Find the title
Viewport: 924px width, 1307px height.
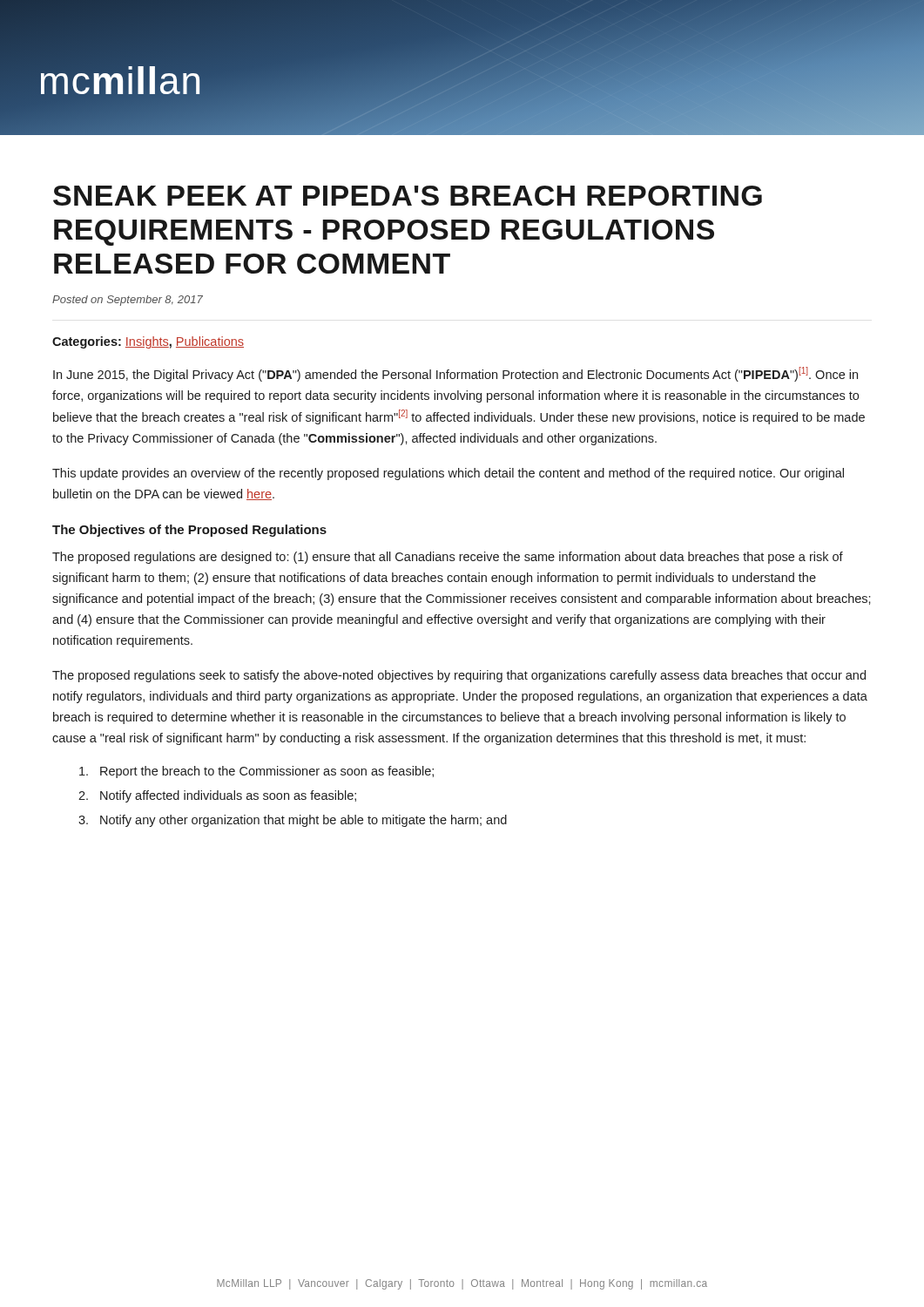tap(408, 229)
